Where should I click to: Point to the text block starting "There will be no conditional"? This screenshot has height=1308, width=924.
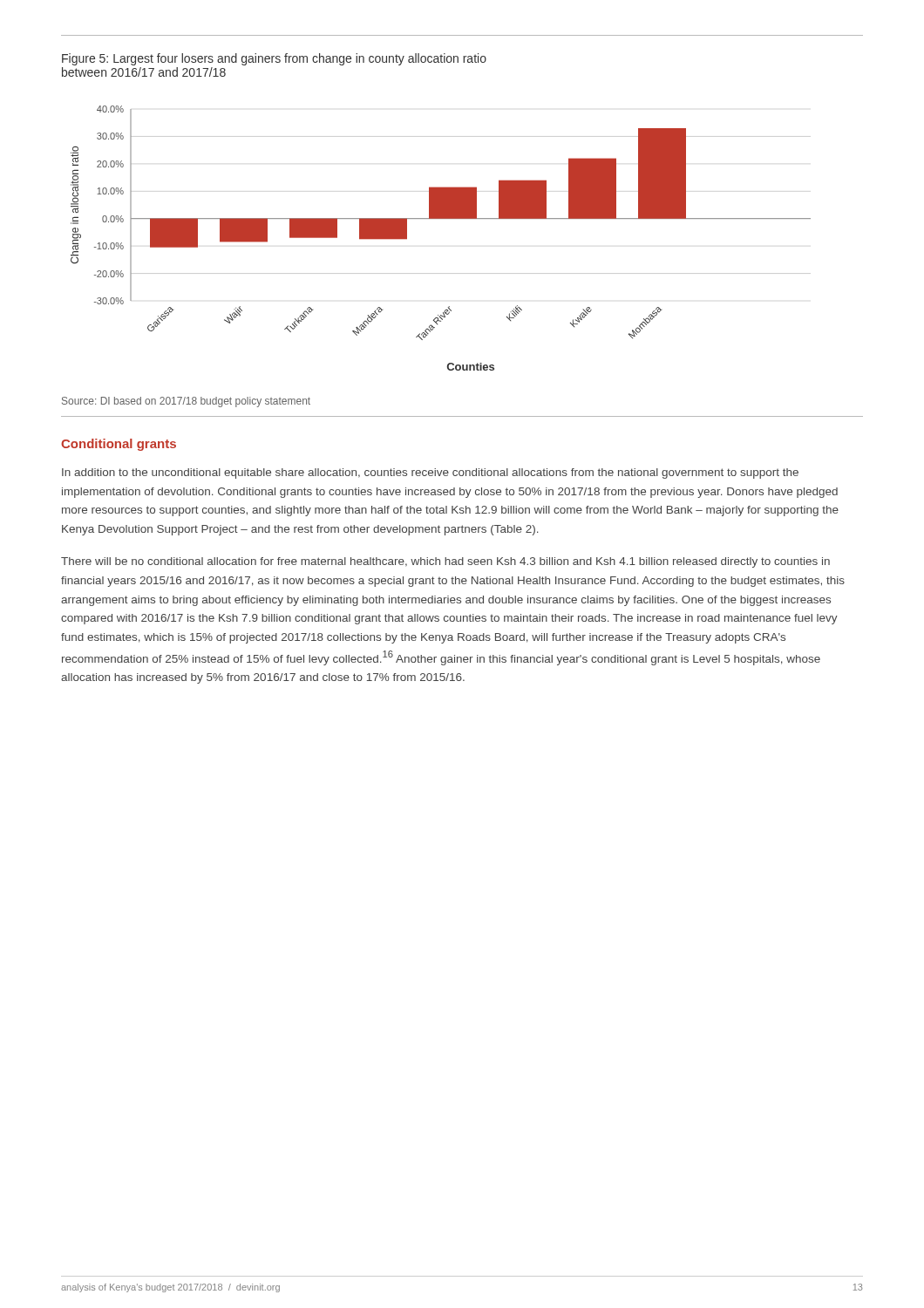point(453,619)
